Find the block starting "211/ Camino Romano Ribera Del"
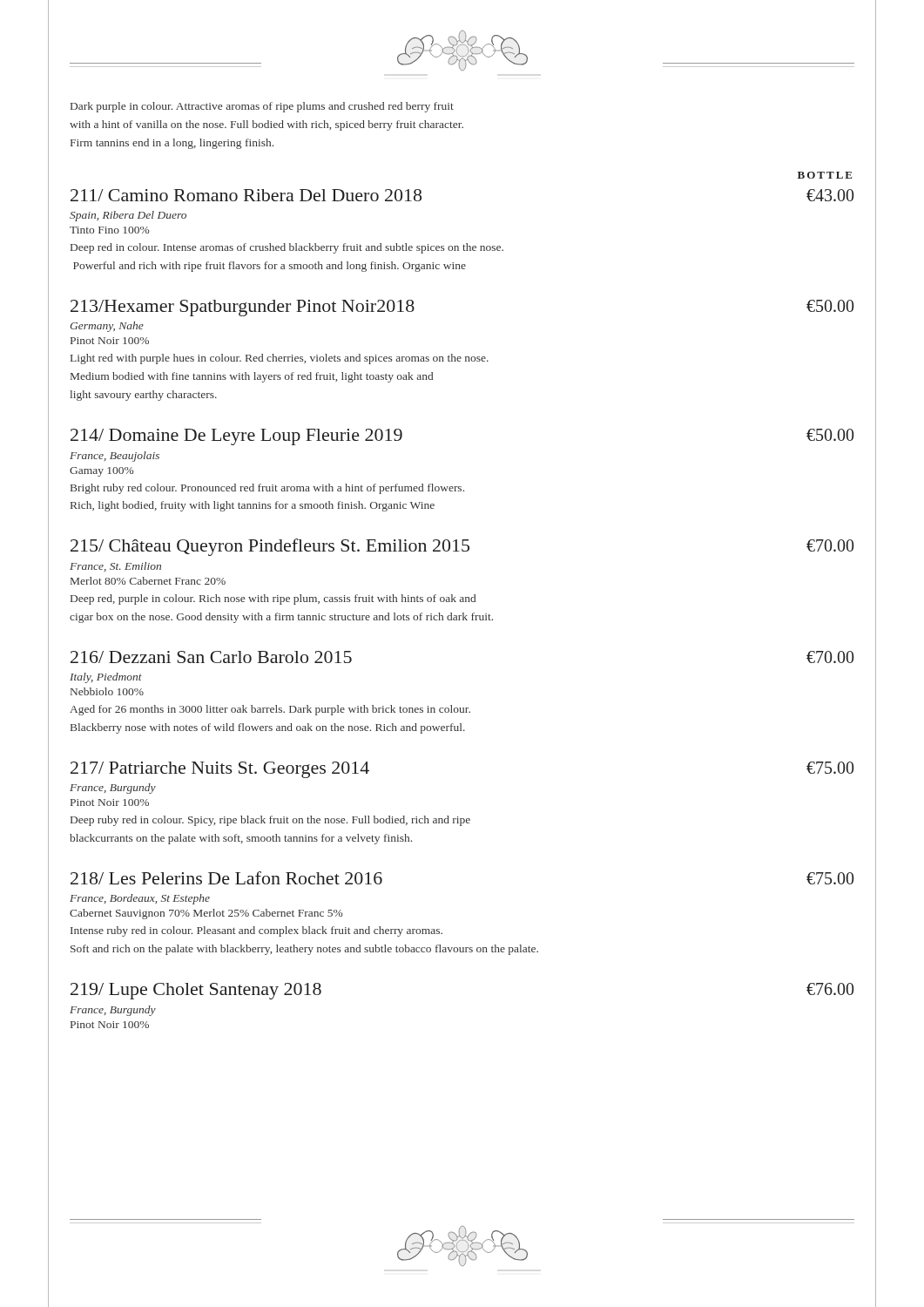 (x=258, y=195)
